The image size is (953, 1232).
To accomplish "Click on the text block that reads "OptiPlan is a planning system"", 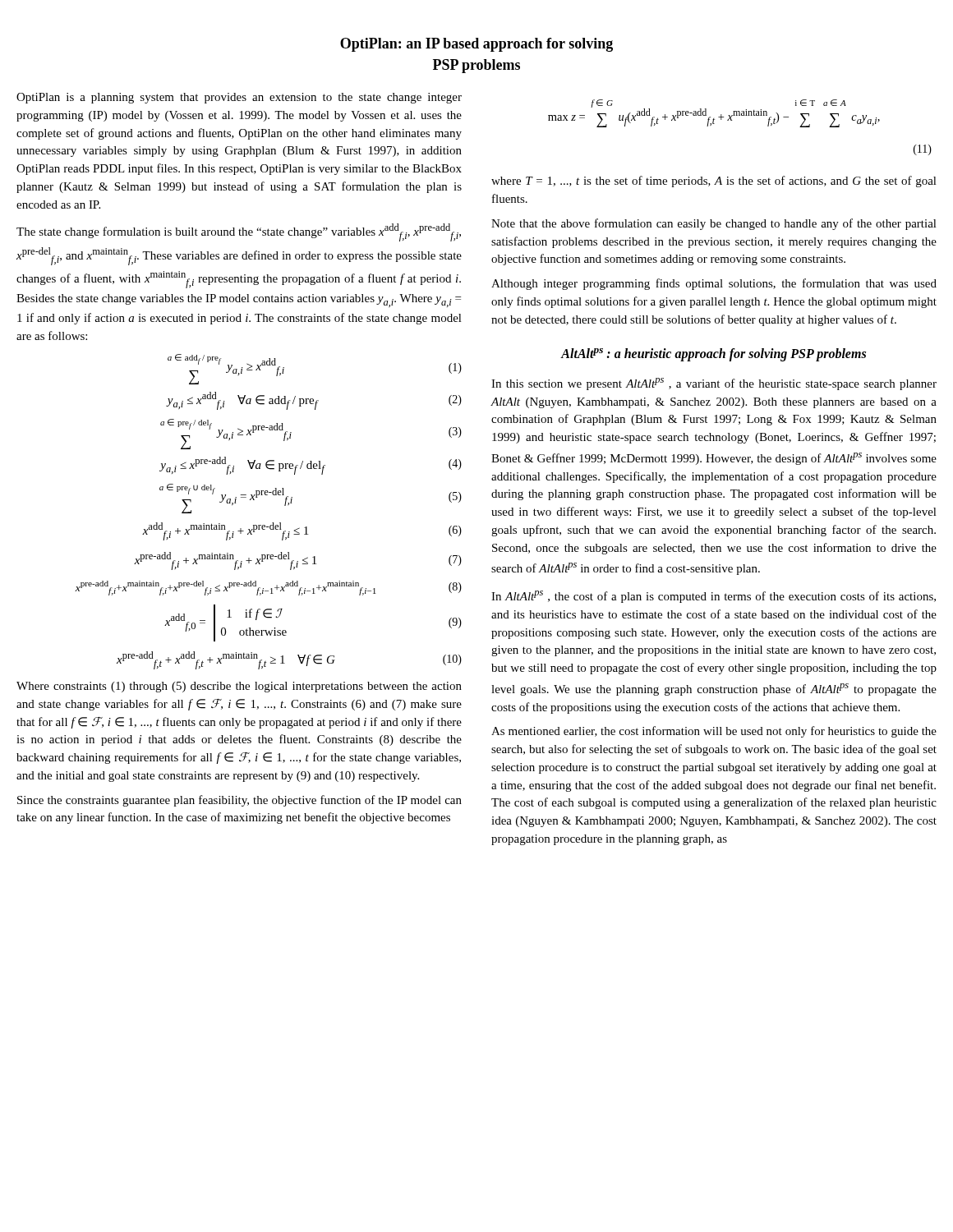I will point(239,151).
